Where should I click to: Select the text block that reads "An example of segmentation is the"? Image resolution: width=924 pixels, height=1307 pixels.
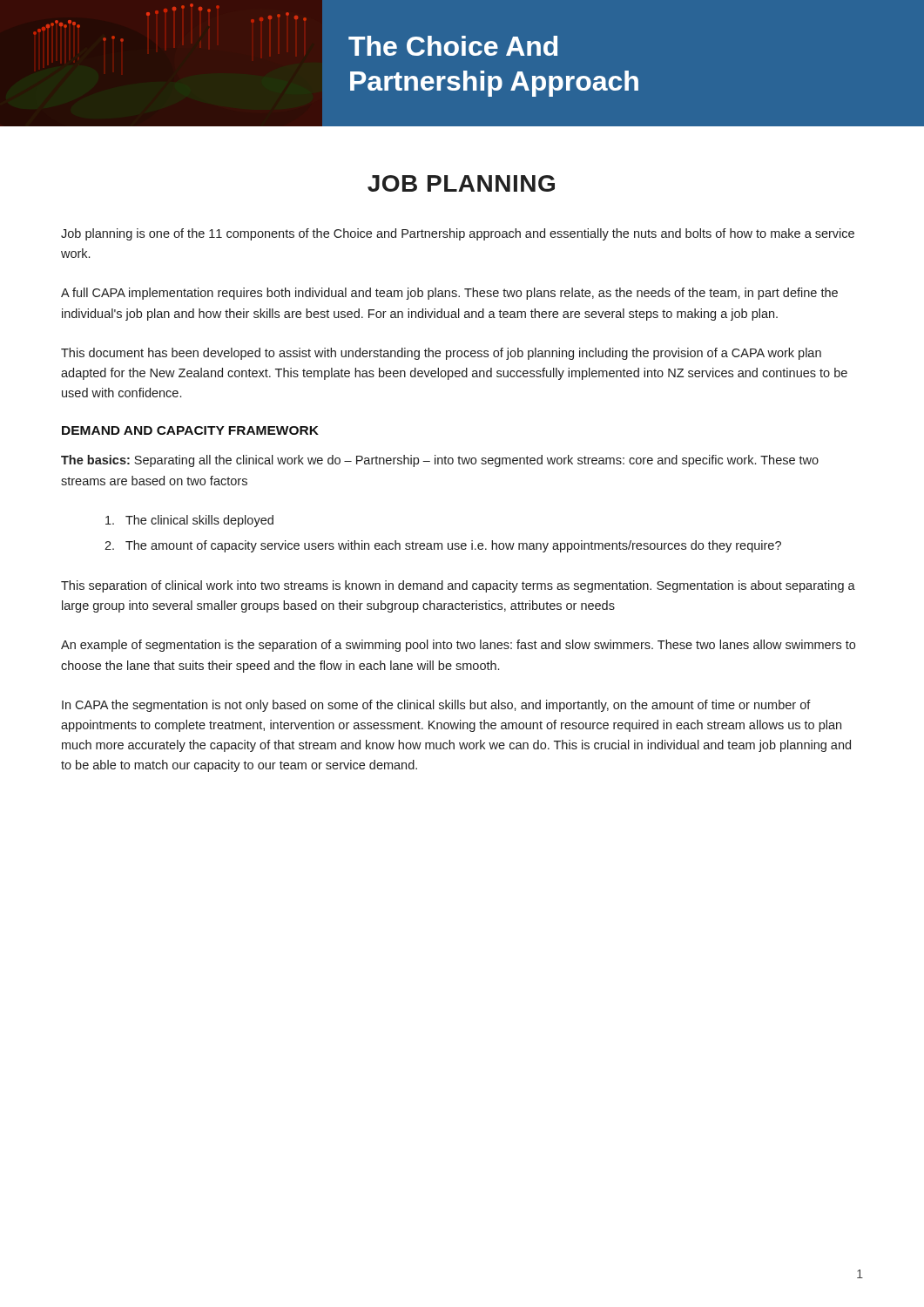[458, 655]
